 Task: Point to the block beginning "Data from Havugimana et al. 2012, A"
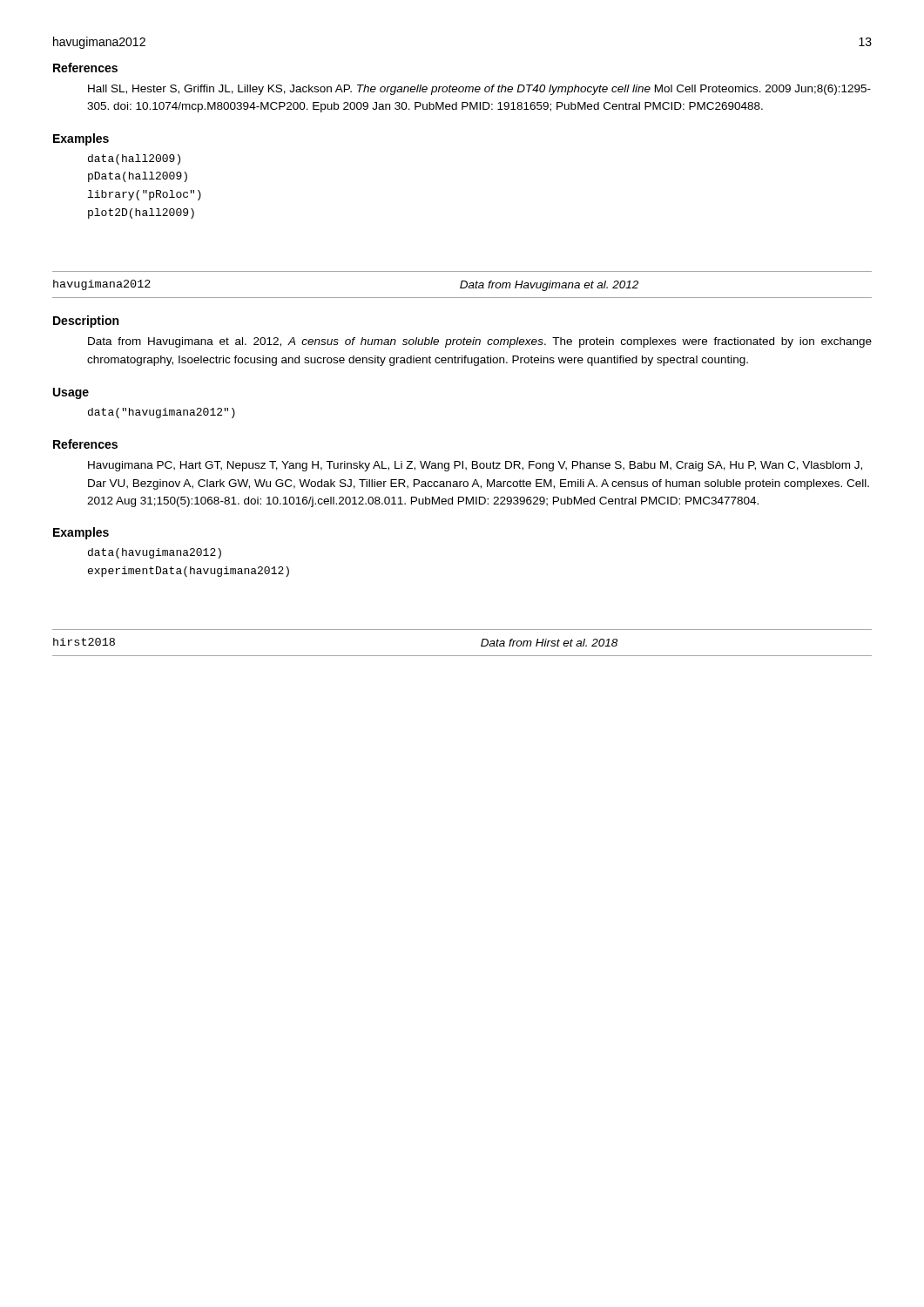pyautogui.click(x=479, y=350)
